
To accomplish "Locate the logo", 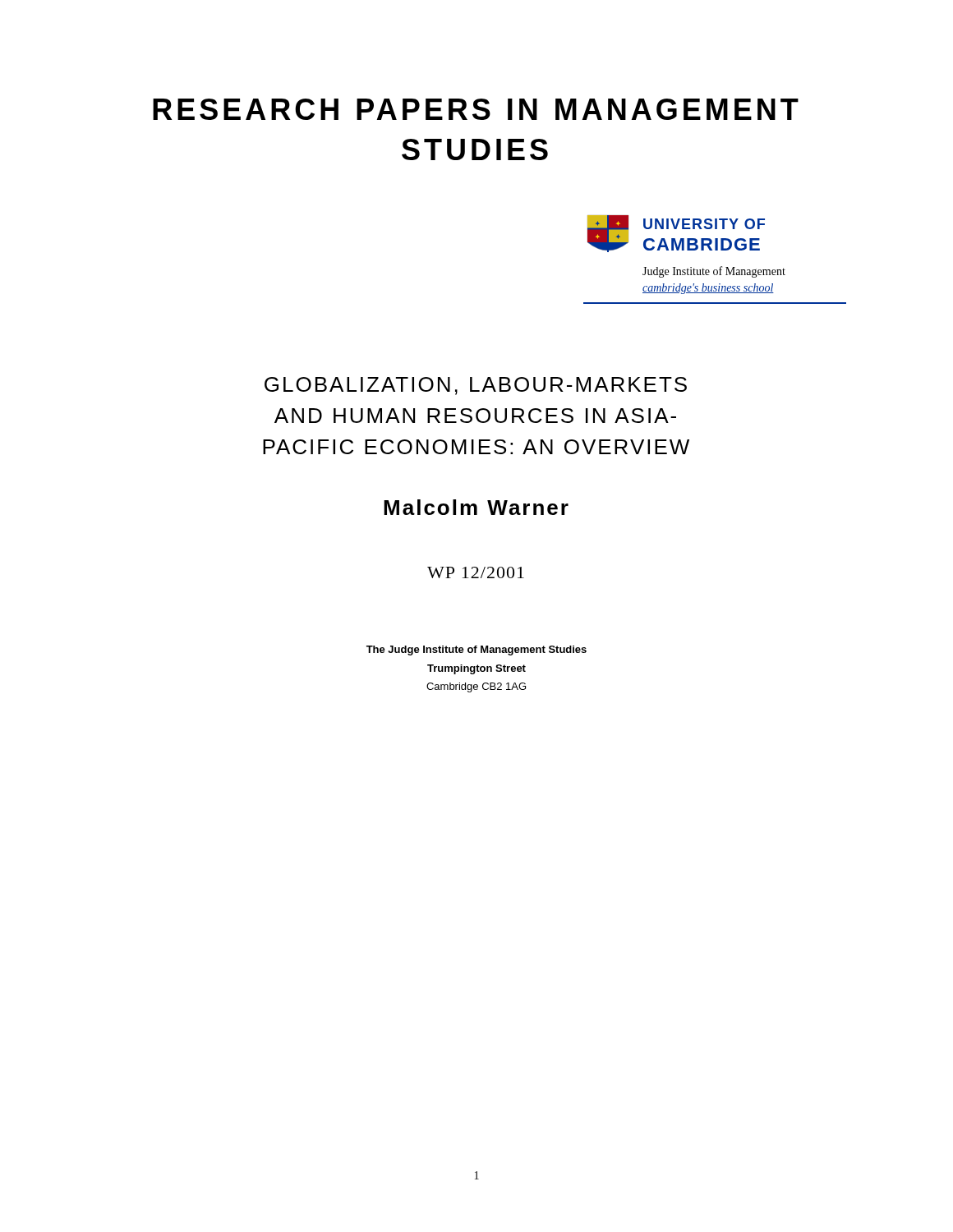I will pyautogui.click(x=468, y=258).
